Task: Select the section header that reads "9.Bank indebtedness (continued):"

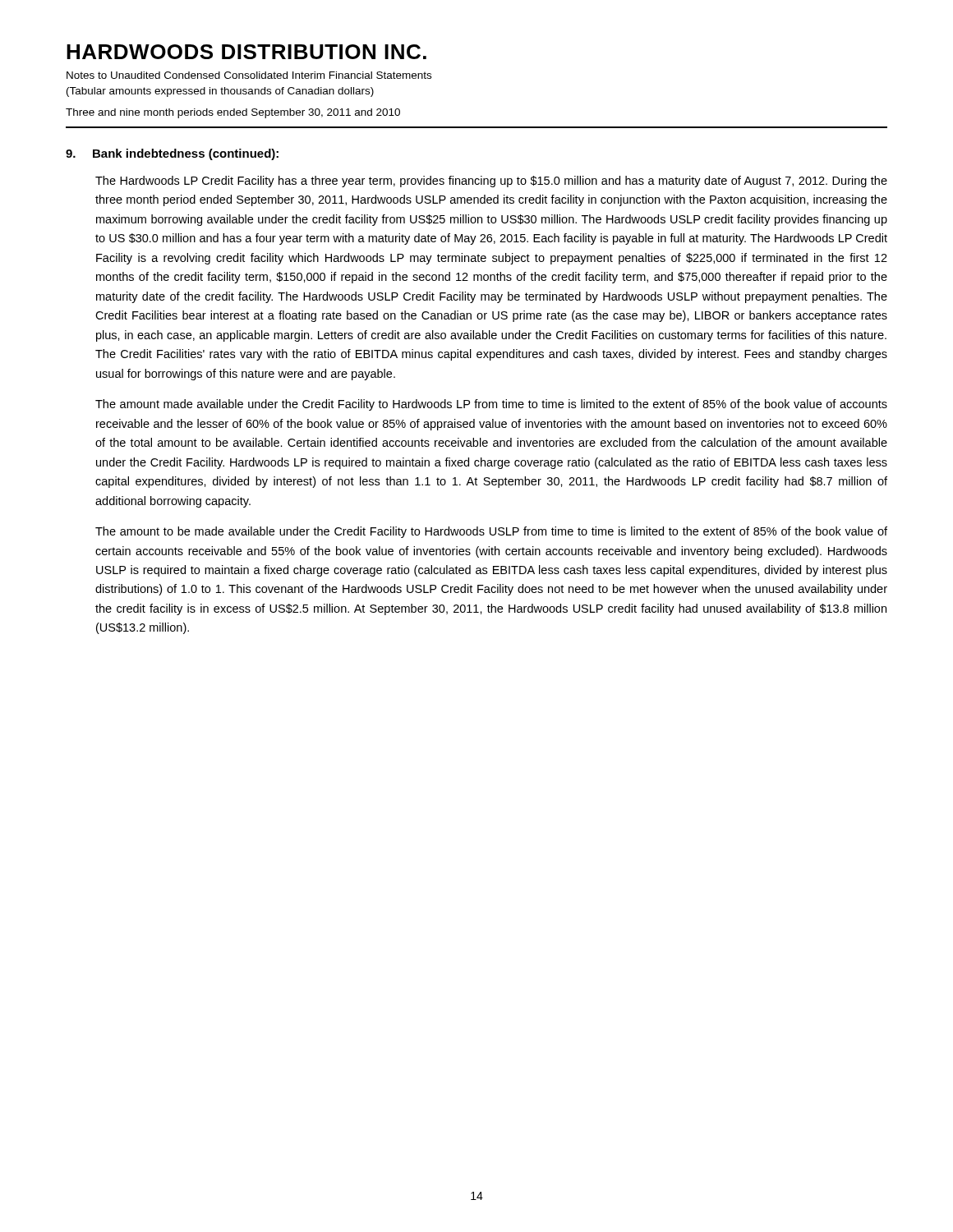Action: click(172, 154)
